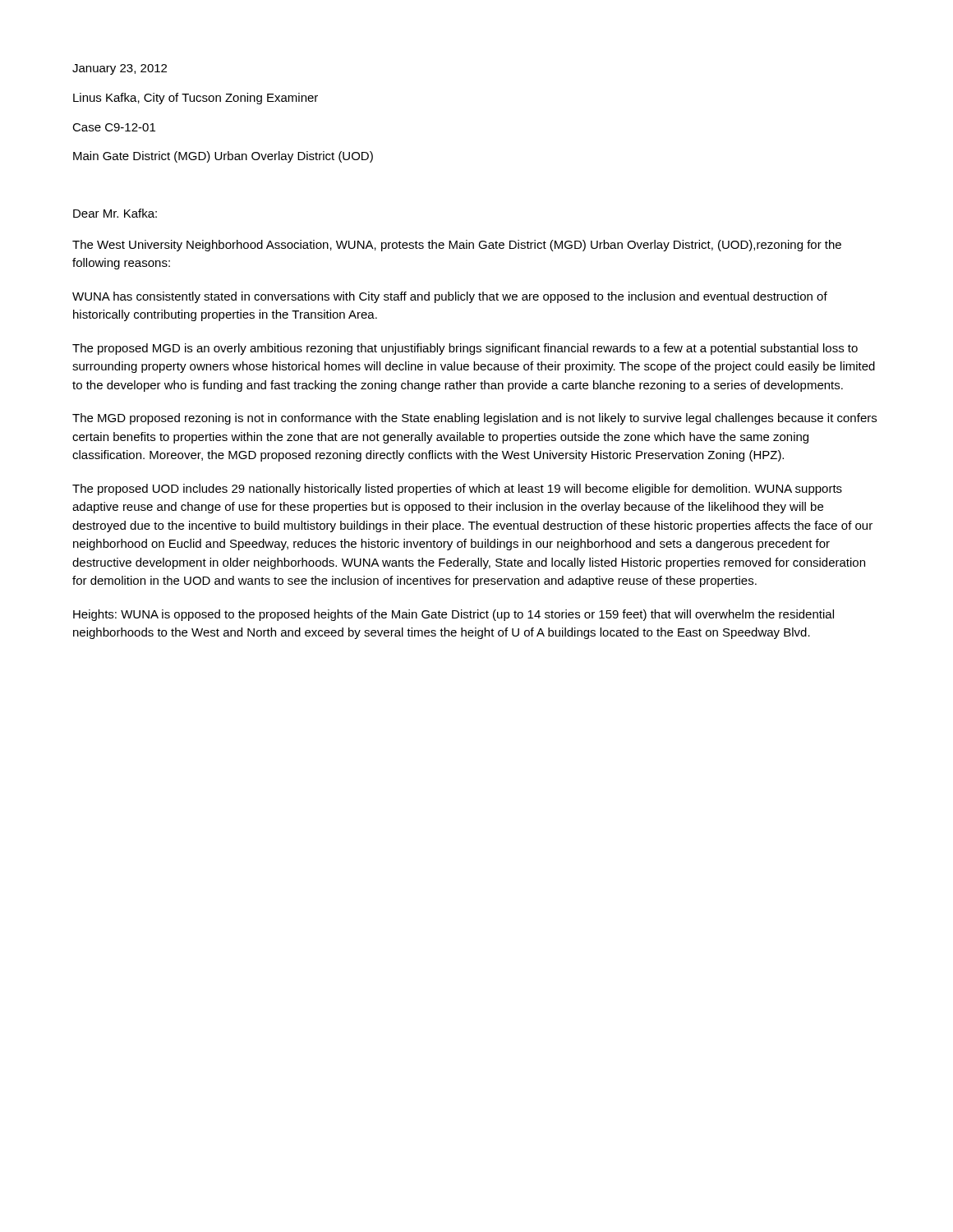Find the passage starting "WUNA has consistently stated in conversations with"
The image size is (953, 1232).
(x=476, y=306)
